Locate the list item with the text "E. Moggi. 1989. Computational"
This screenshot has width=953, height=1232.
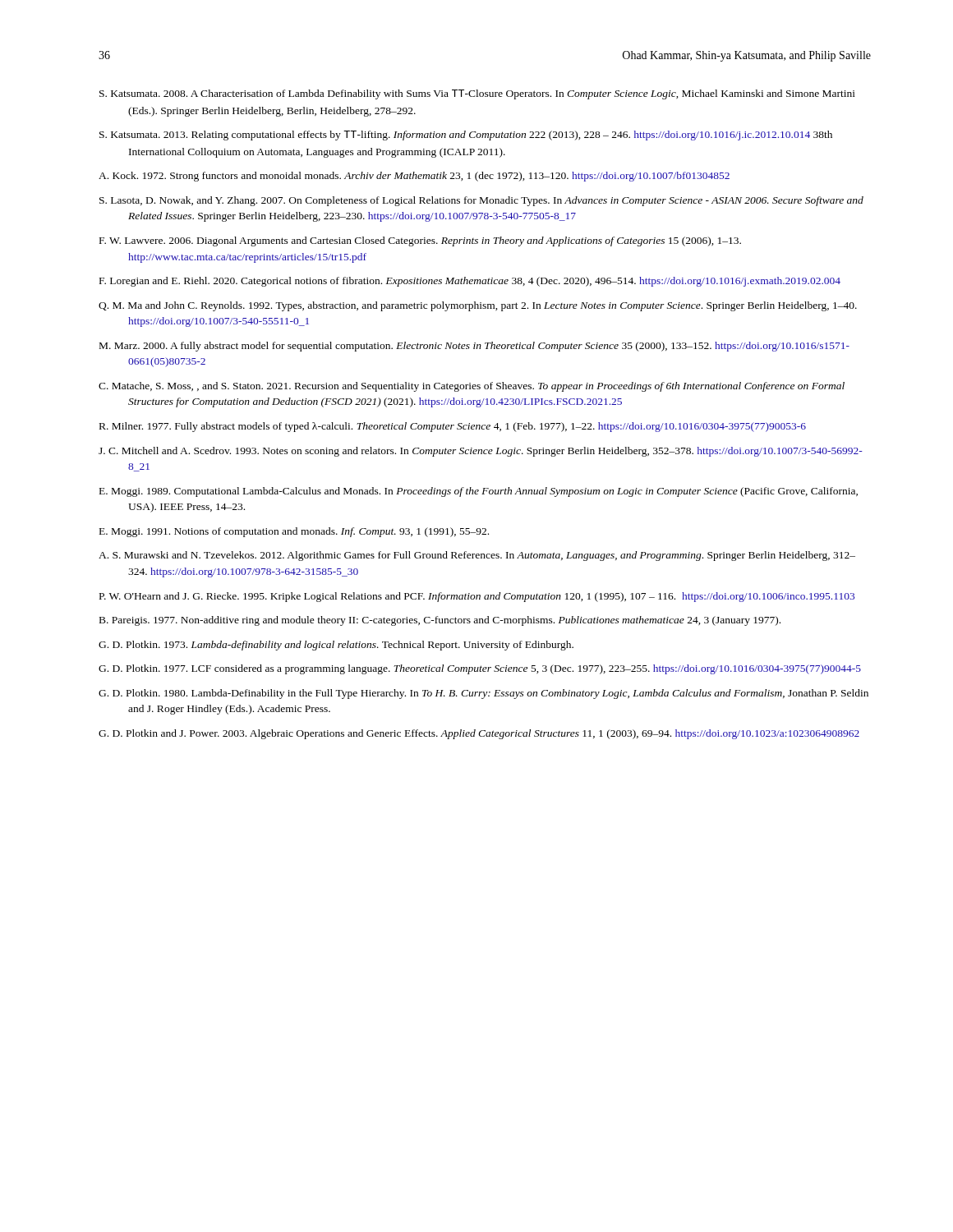point(479,499)
